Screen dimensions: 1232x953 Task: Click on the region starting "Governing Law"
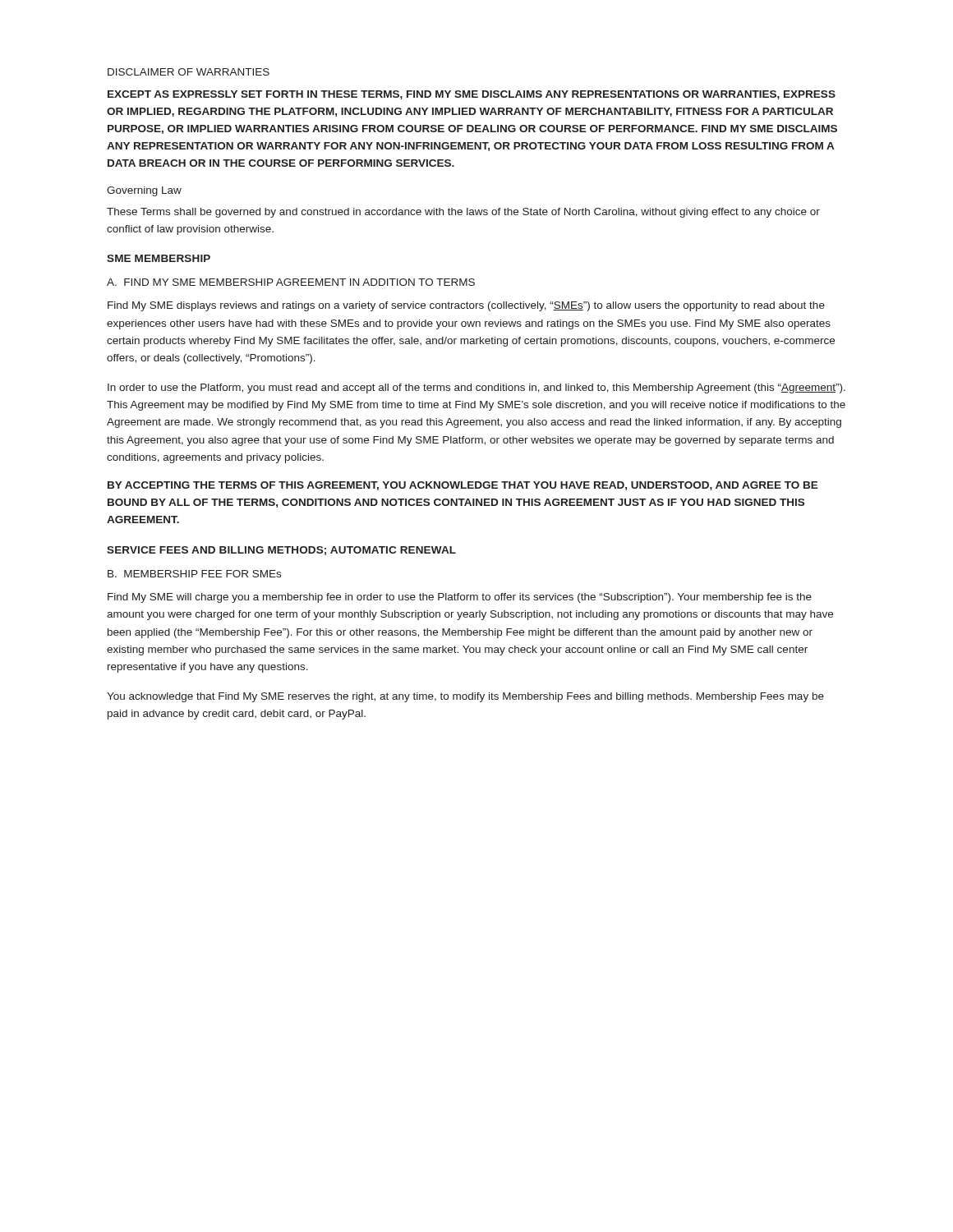click(144, 190)
